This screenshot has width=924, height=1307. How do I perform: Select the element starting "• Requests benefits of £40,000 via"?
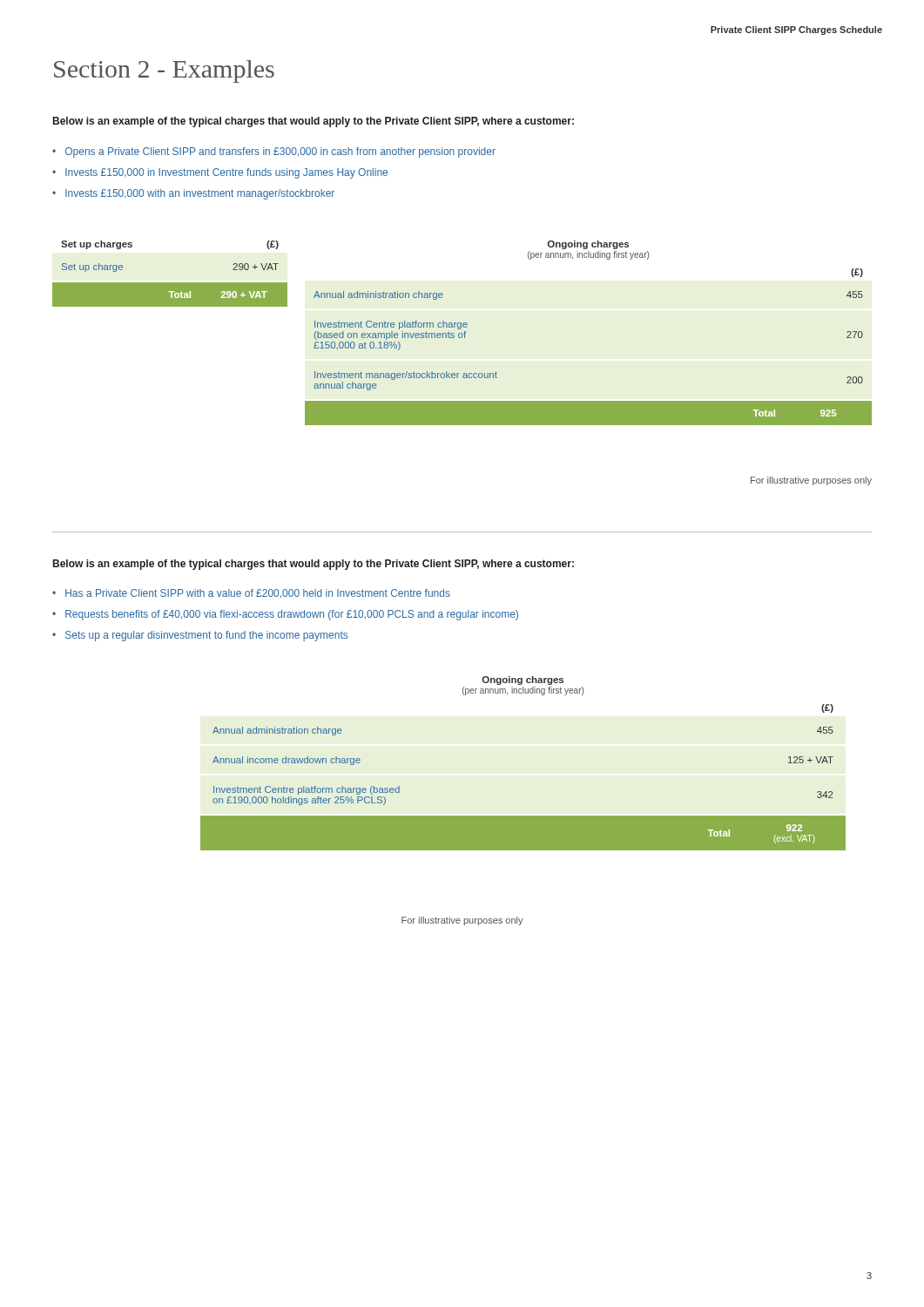[x=286, y=614]
